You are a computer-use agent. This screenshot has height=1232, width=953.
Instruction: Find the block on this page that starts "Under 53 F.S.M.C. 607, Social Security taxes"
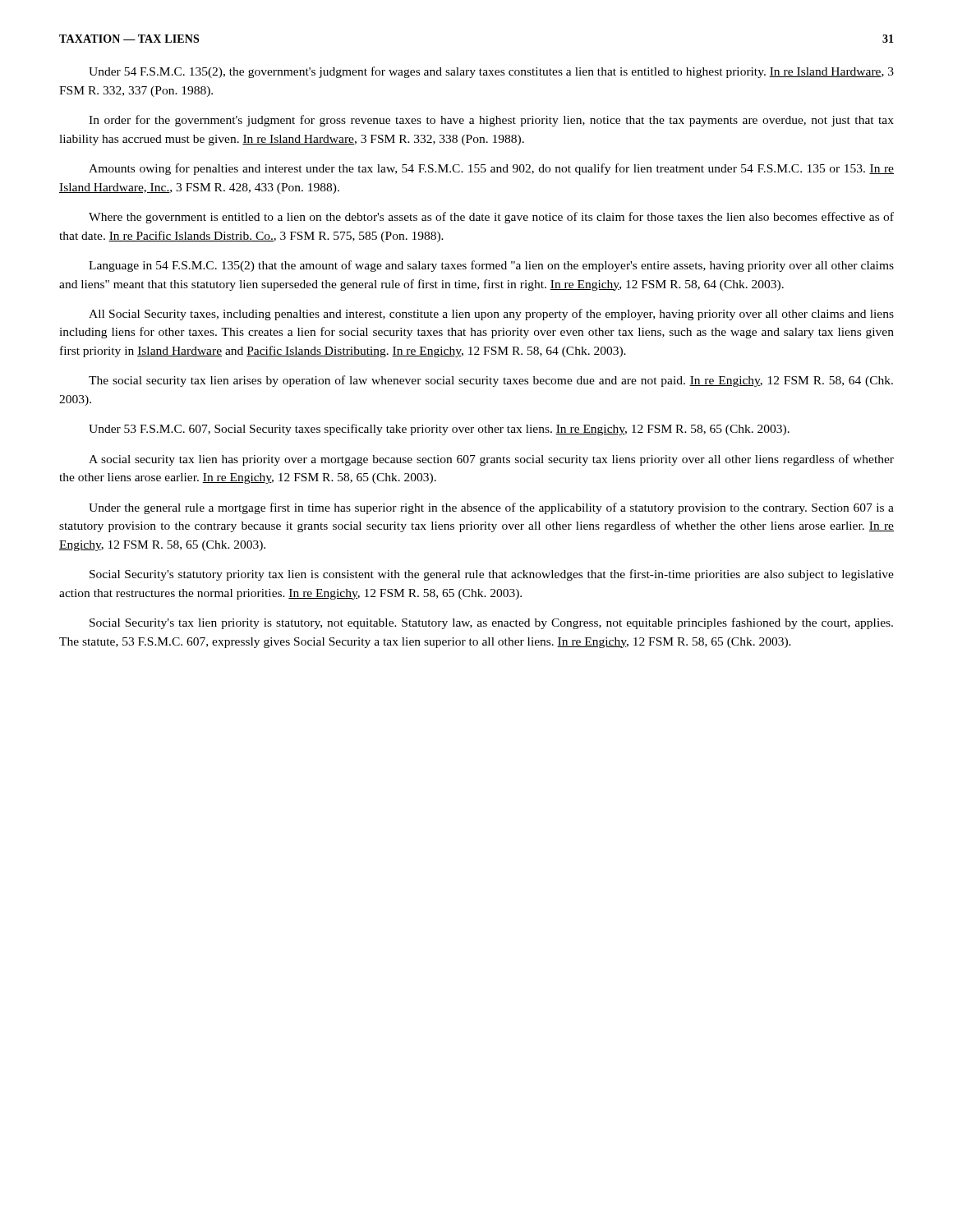(439, 429)
